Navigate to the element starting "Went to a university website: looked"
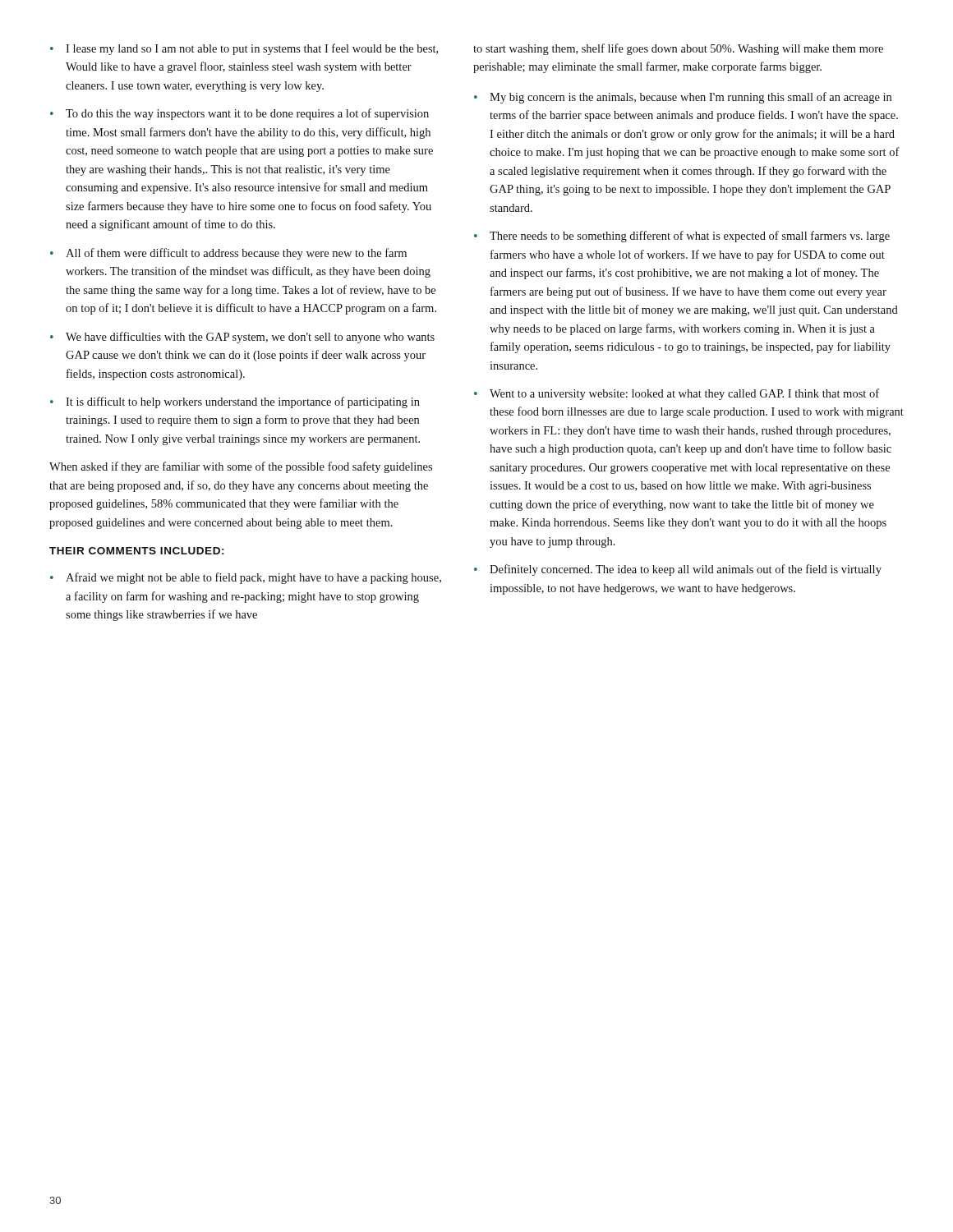This screenshot has width=953, height=1232. [x=697, y=467]
